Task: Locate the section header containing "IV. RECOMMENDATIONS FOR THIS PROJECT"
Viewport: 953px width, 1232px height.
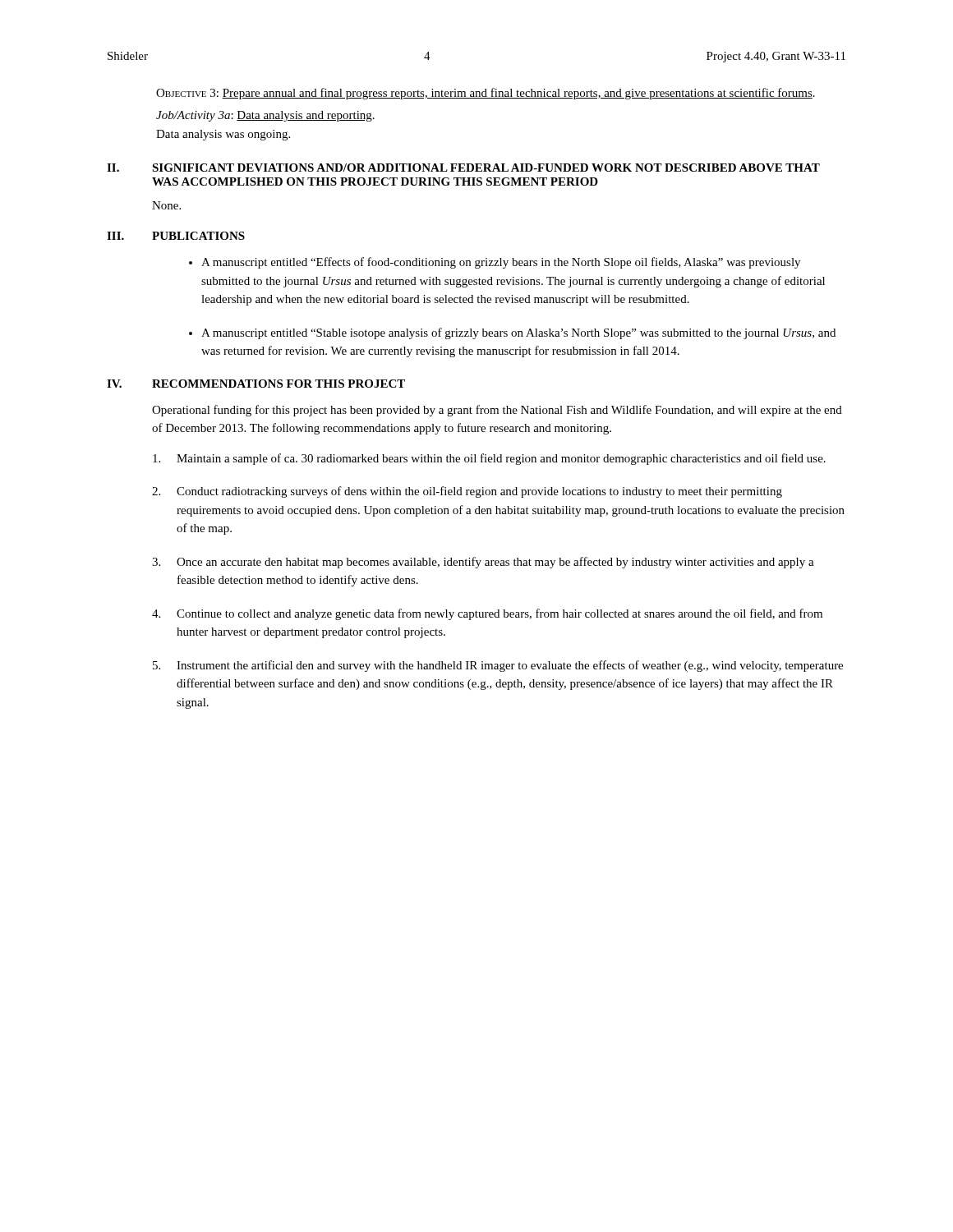Action: click(x=256, y=384)
